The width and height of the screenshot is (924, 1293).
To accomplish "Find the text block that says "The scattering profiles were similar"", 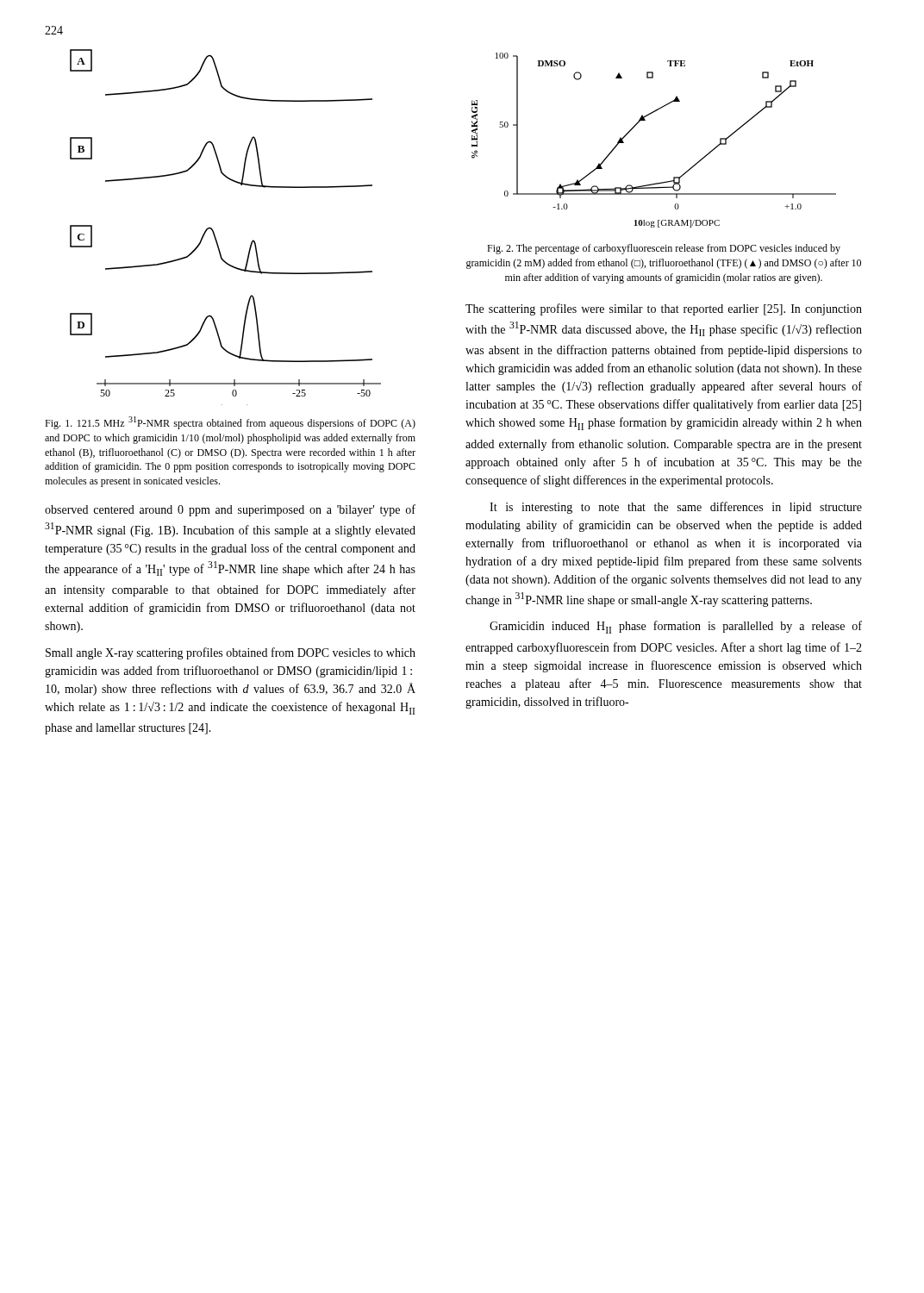I will pyautogui.click(x=664, y=506).
